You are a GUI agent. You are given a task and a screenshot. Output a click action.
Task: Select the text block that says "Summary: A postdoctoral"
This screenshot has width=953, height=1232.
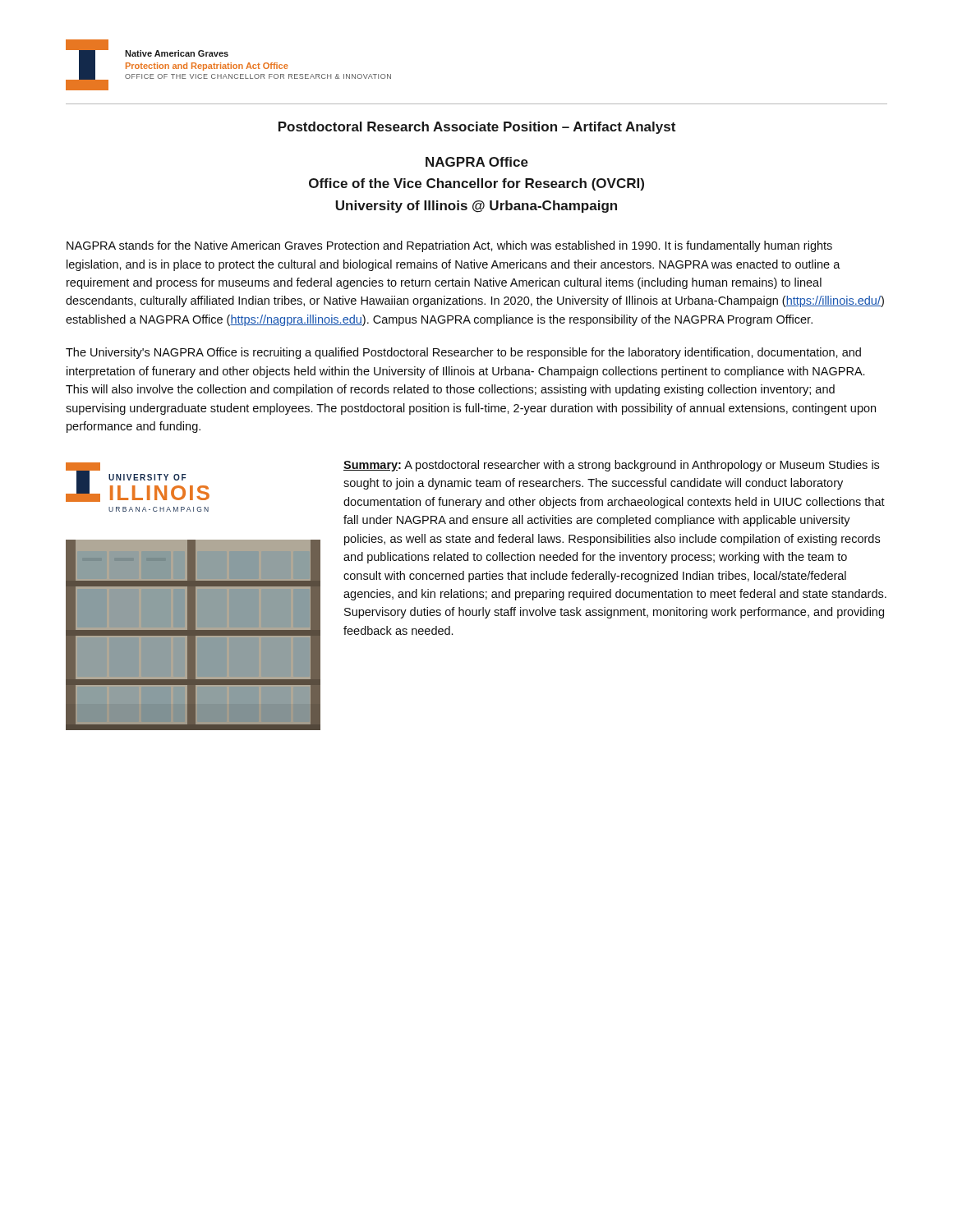615,548
